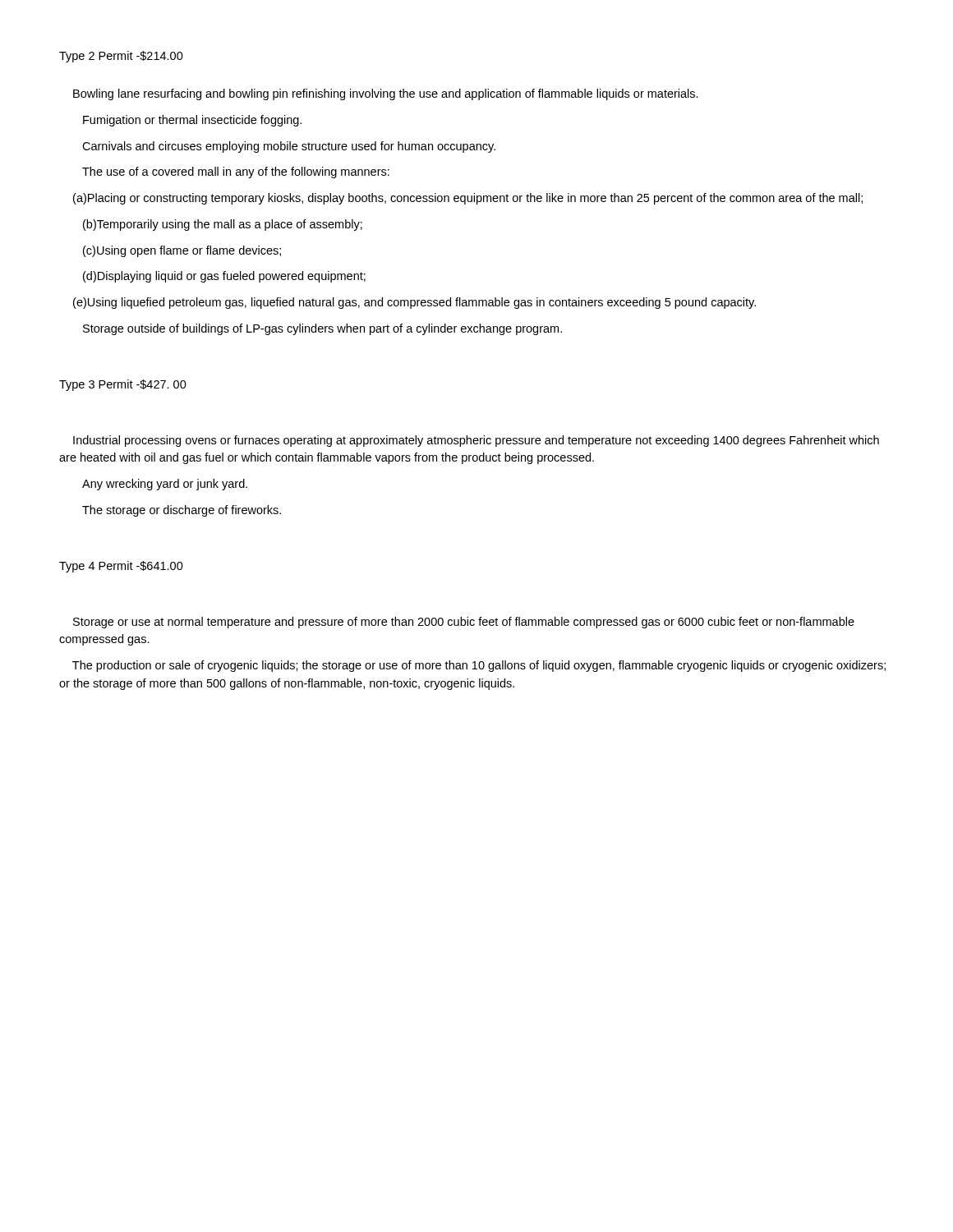This screenshot has height=1232, width=953.
Task: Find the passage starting "(d)Displaying liquid or gas fueled powered equipment;"
Action: (x=224, y=276)
